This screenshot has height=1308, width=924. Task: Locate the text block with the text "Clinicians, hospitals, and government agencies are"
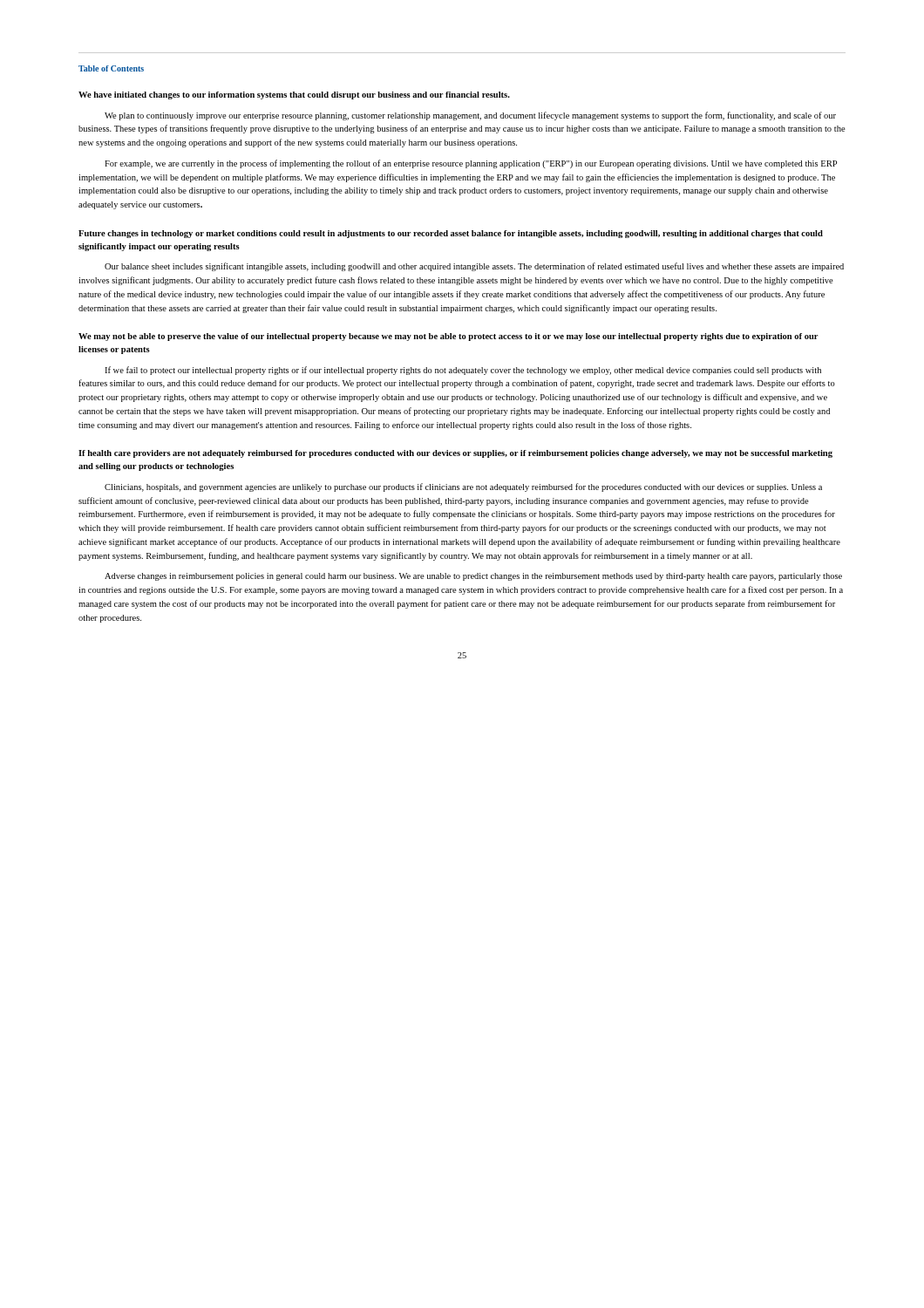pyautogui.click(x=459, y=521)
